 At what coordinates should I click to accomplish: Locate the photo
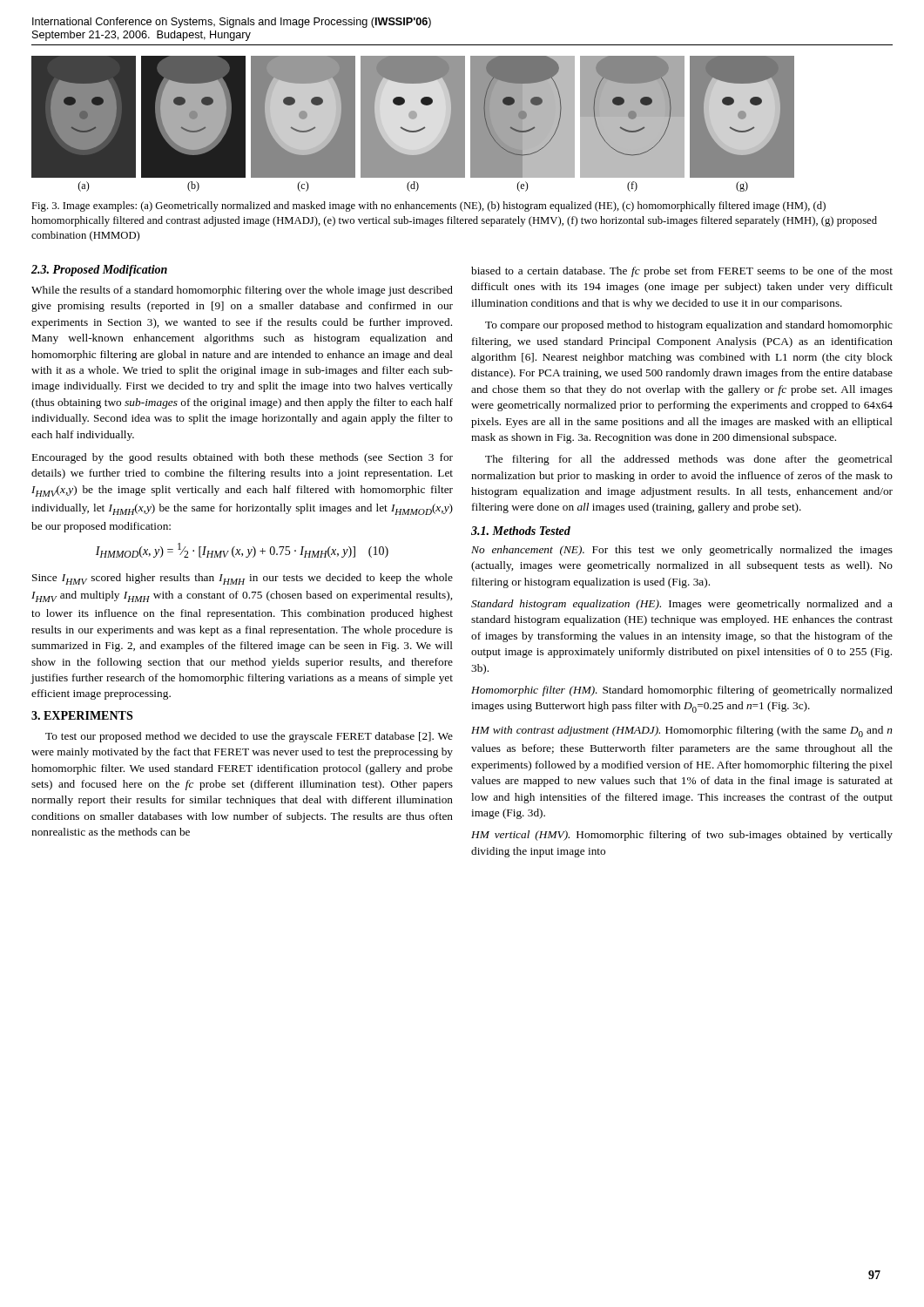(462, 124)
